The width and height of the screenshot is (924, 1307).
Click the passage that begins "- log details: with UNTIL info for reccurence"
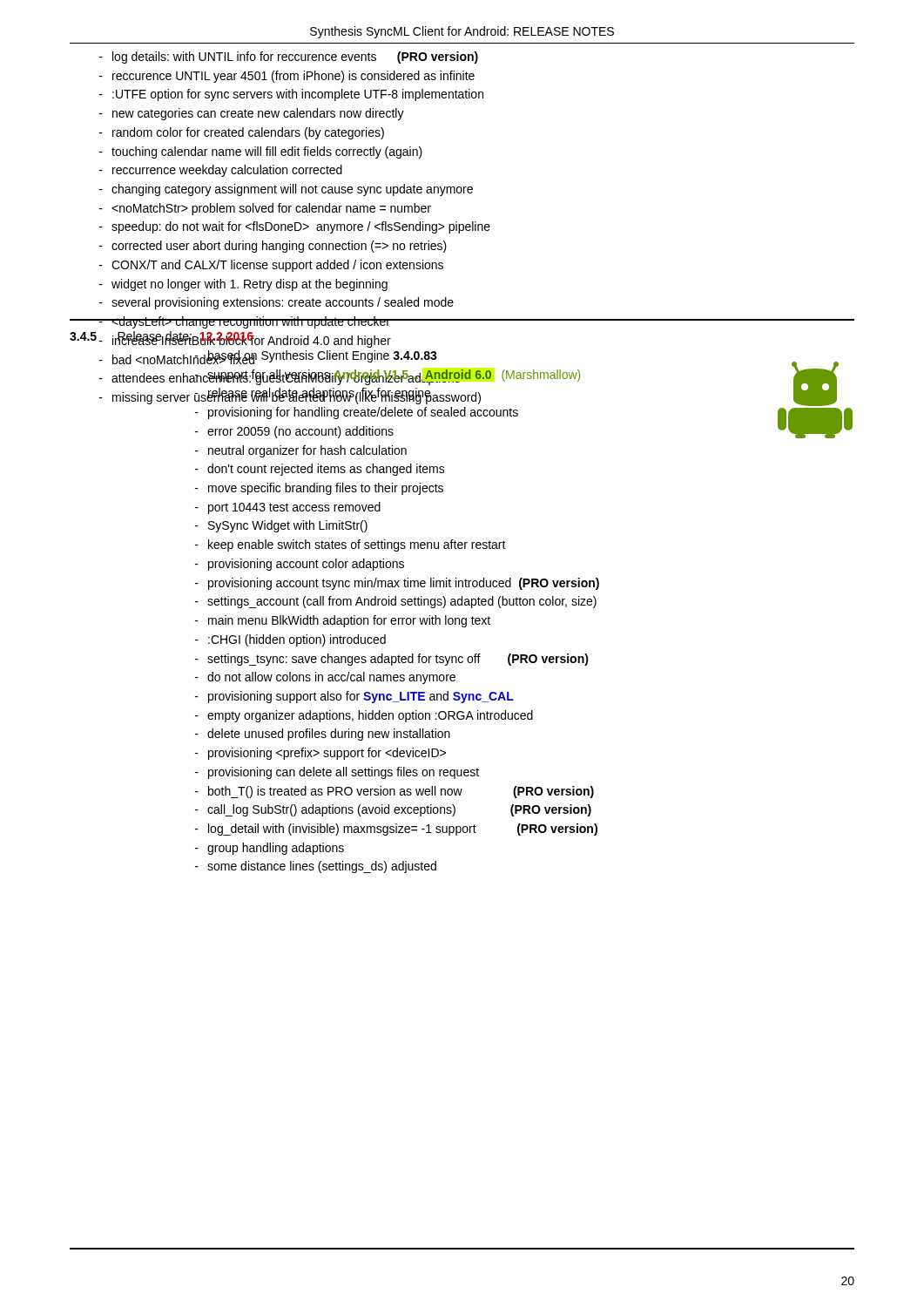coord(274,57)
